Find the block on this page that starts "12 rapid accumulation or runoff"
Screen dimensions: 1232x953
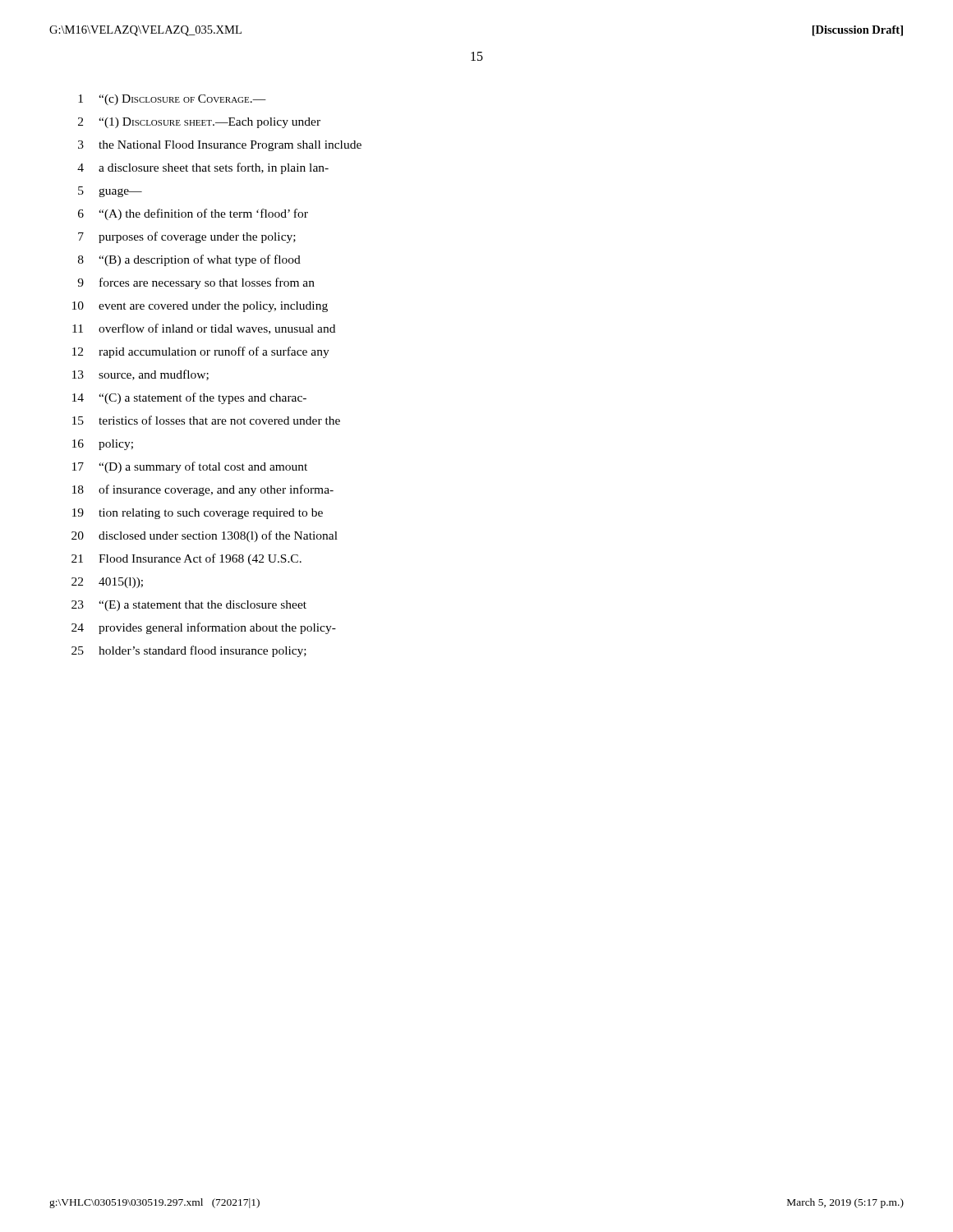[201, 352]
